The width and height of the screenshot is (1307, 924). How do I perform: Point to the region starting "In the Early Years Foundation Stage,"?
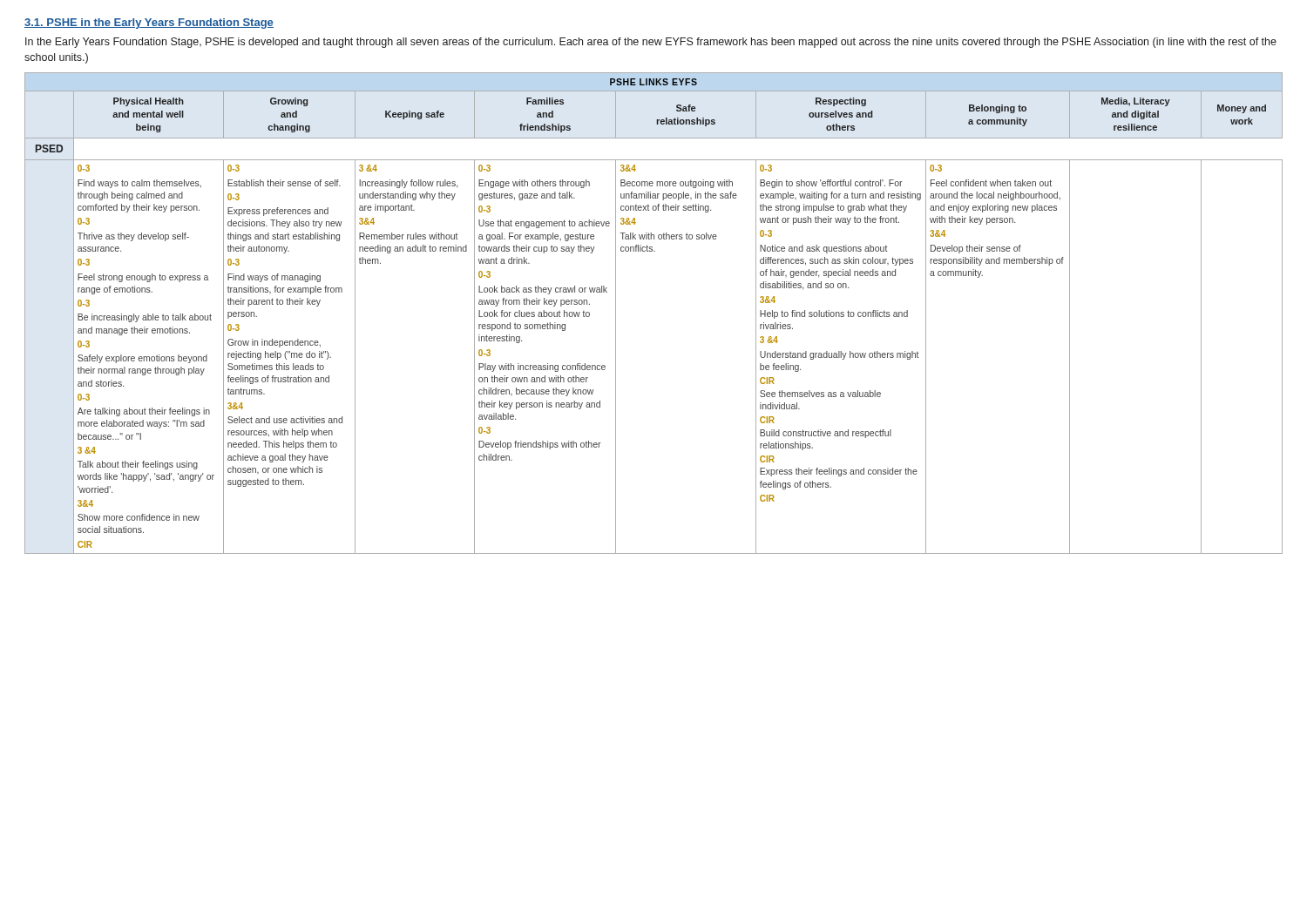(x=650, y=50)
